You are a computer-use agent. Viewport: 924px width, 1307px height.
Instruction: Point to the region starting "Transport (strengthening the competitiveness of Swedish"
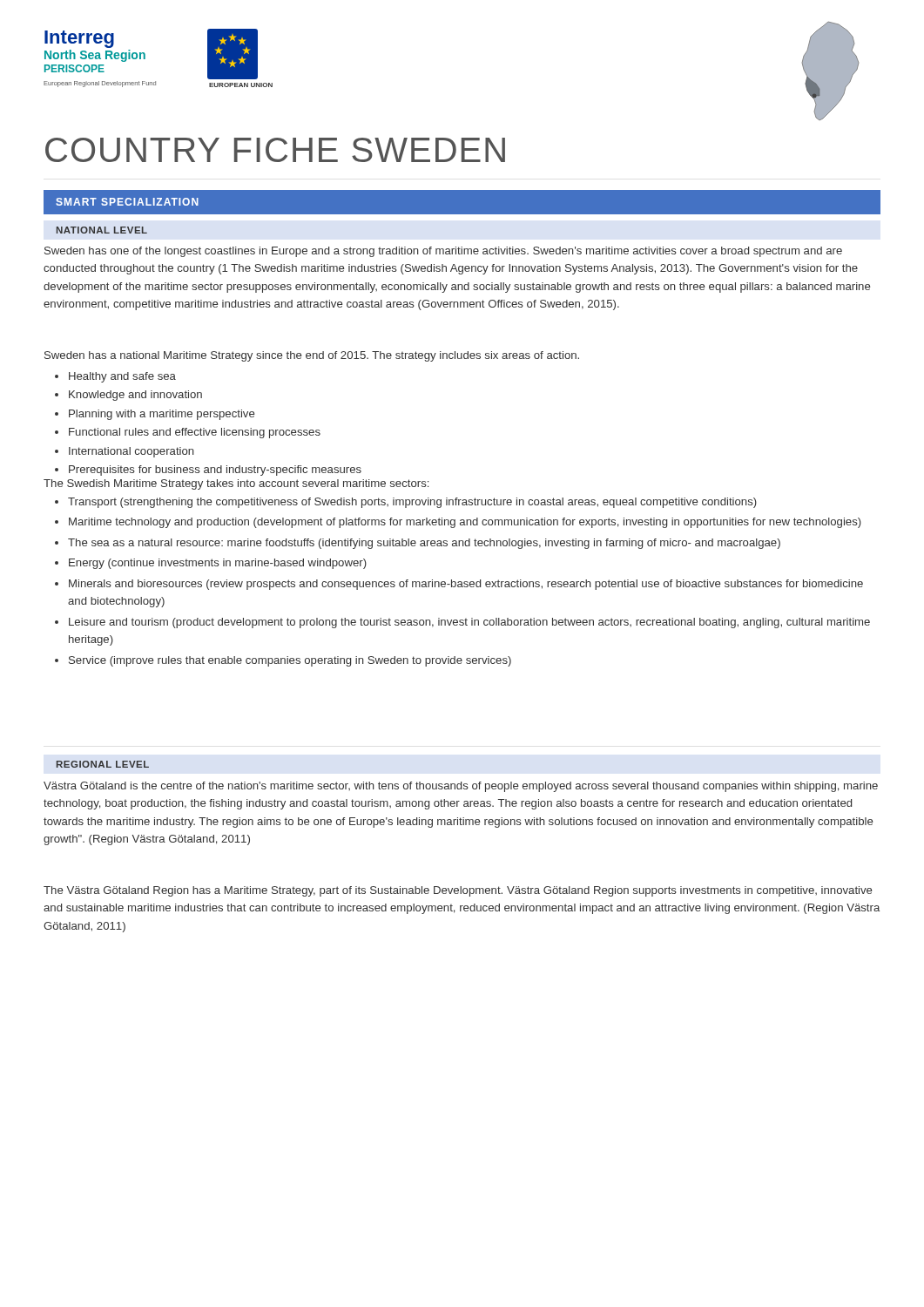click(x=412, y=501)
